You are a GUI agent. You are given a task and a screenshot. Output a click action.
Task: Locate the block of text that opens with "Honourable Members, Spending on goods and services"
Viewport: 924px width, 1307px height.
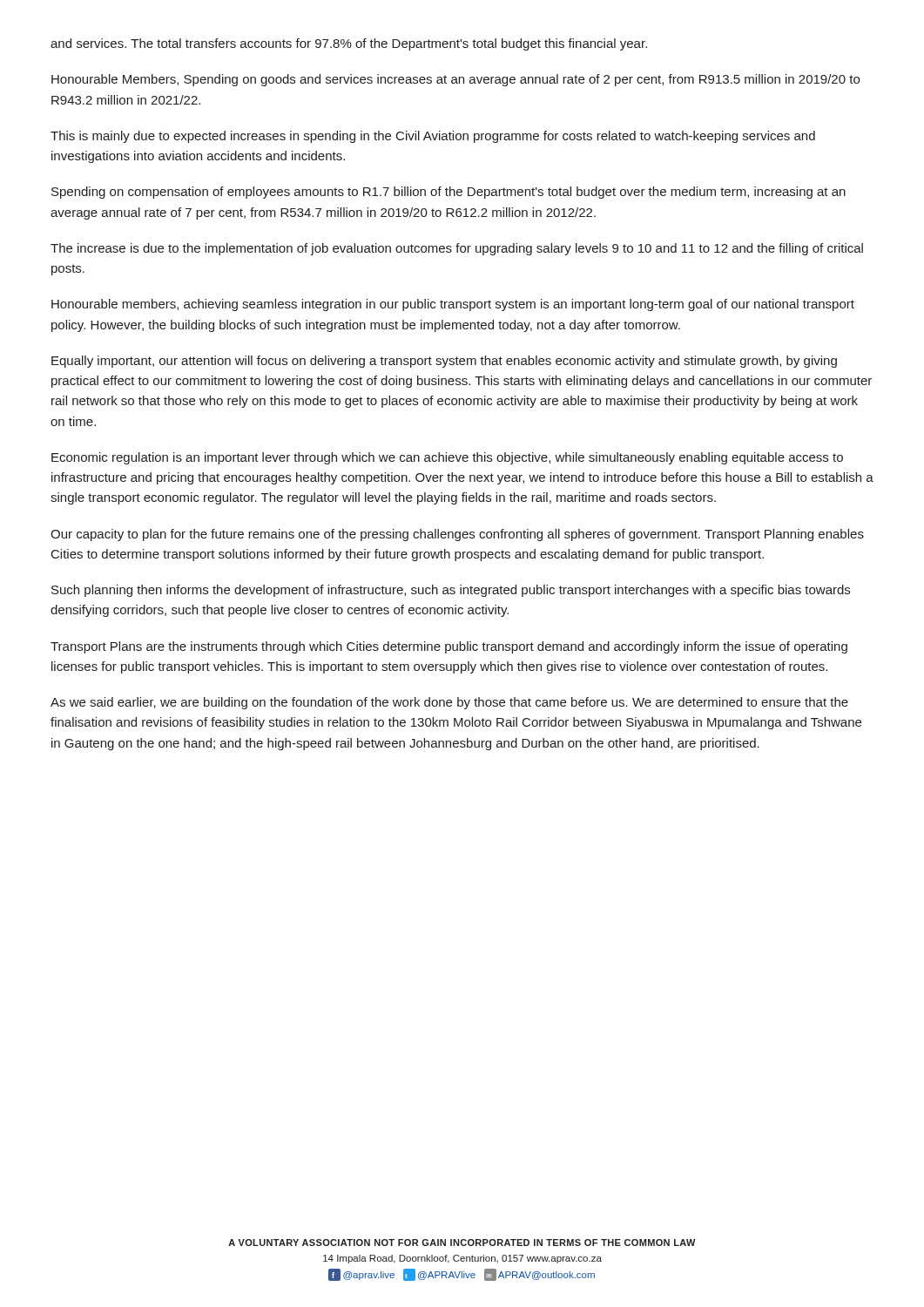click(455, 89)
